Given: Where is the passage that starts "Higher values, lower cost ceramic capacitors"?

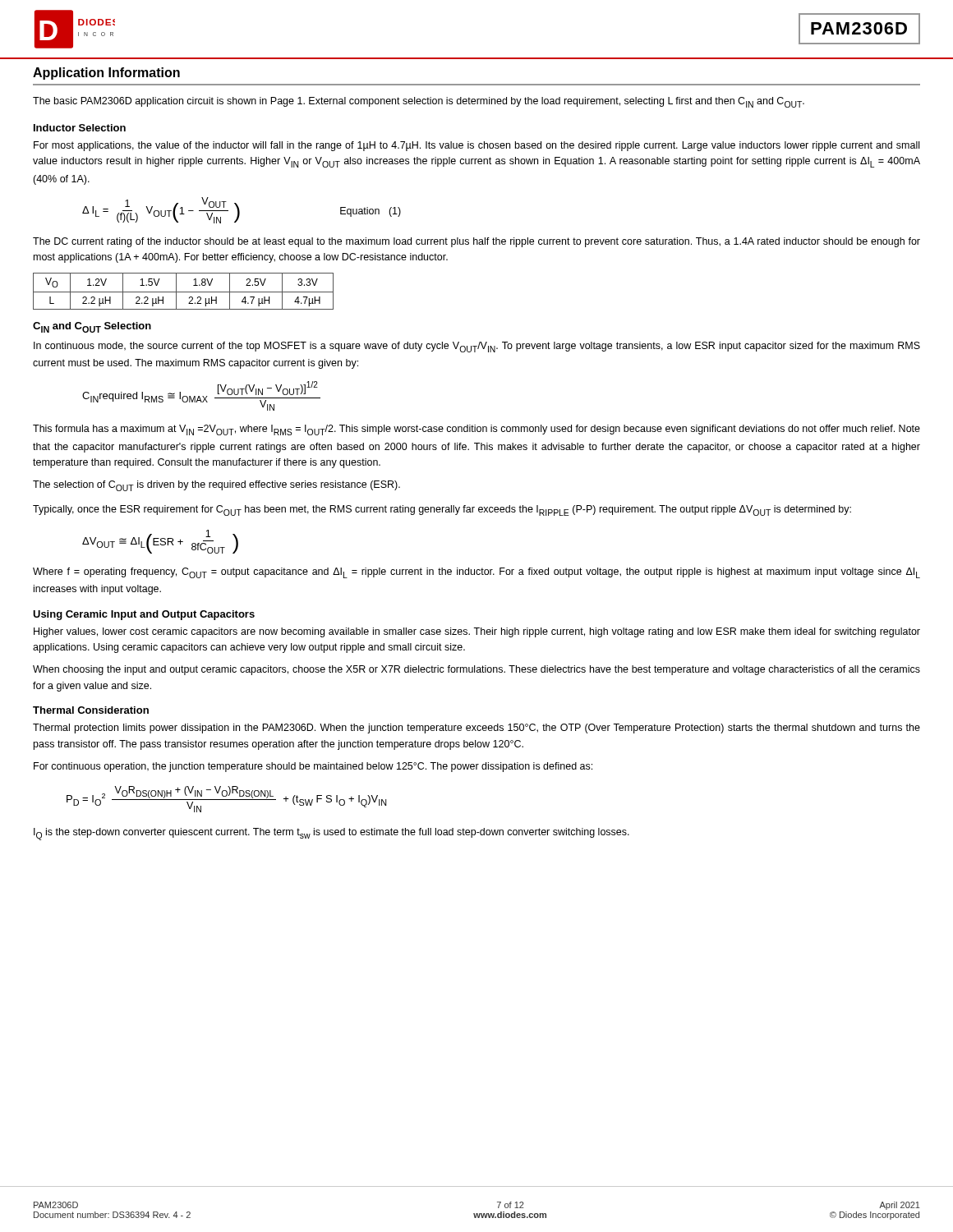Looking at the screenshot, I should pos(476,639).
